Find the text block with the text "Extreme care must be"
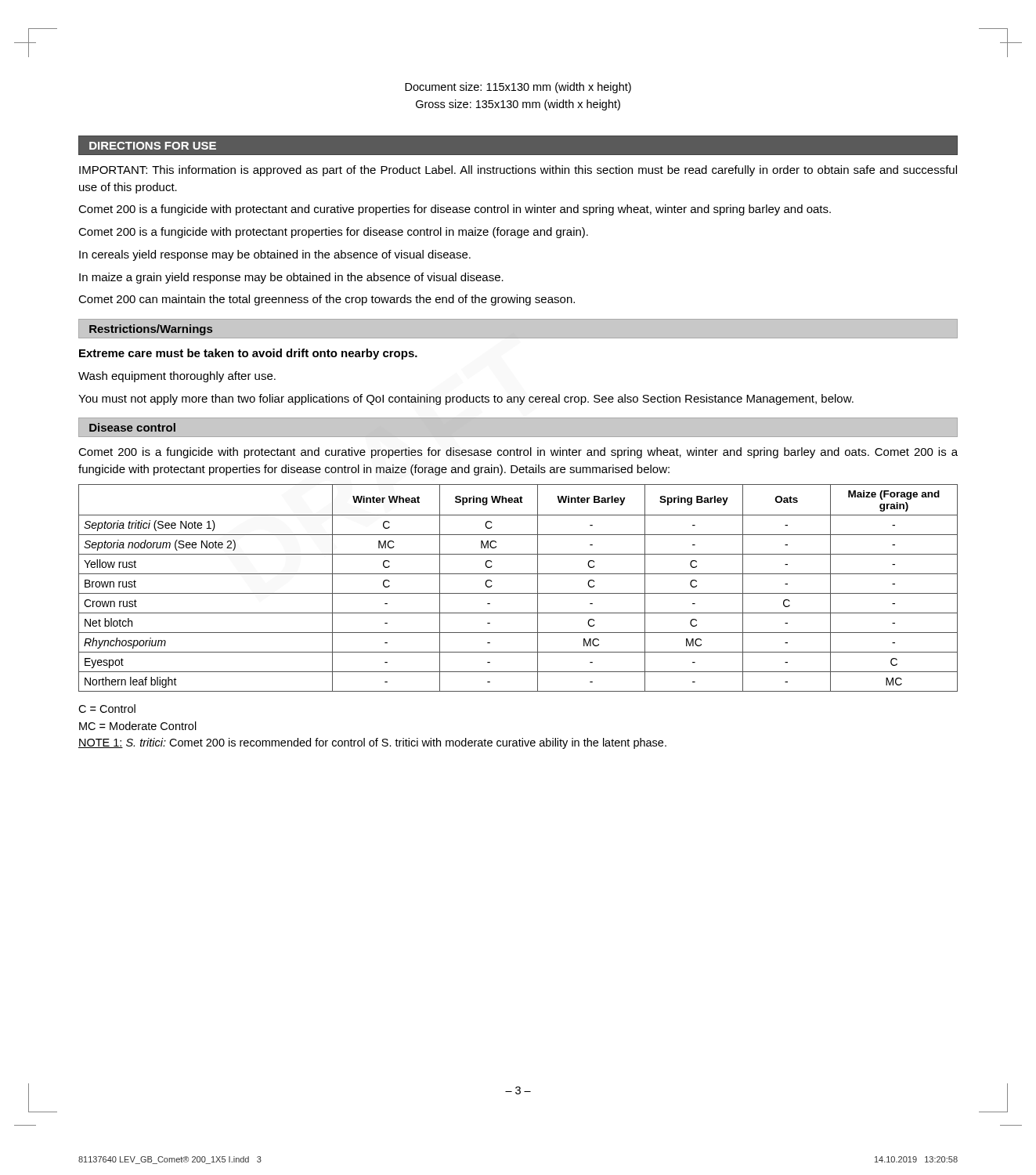This screenshot has width=1036, height=1175. pyautogui.click(x=248, y=353)
